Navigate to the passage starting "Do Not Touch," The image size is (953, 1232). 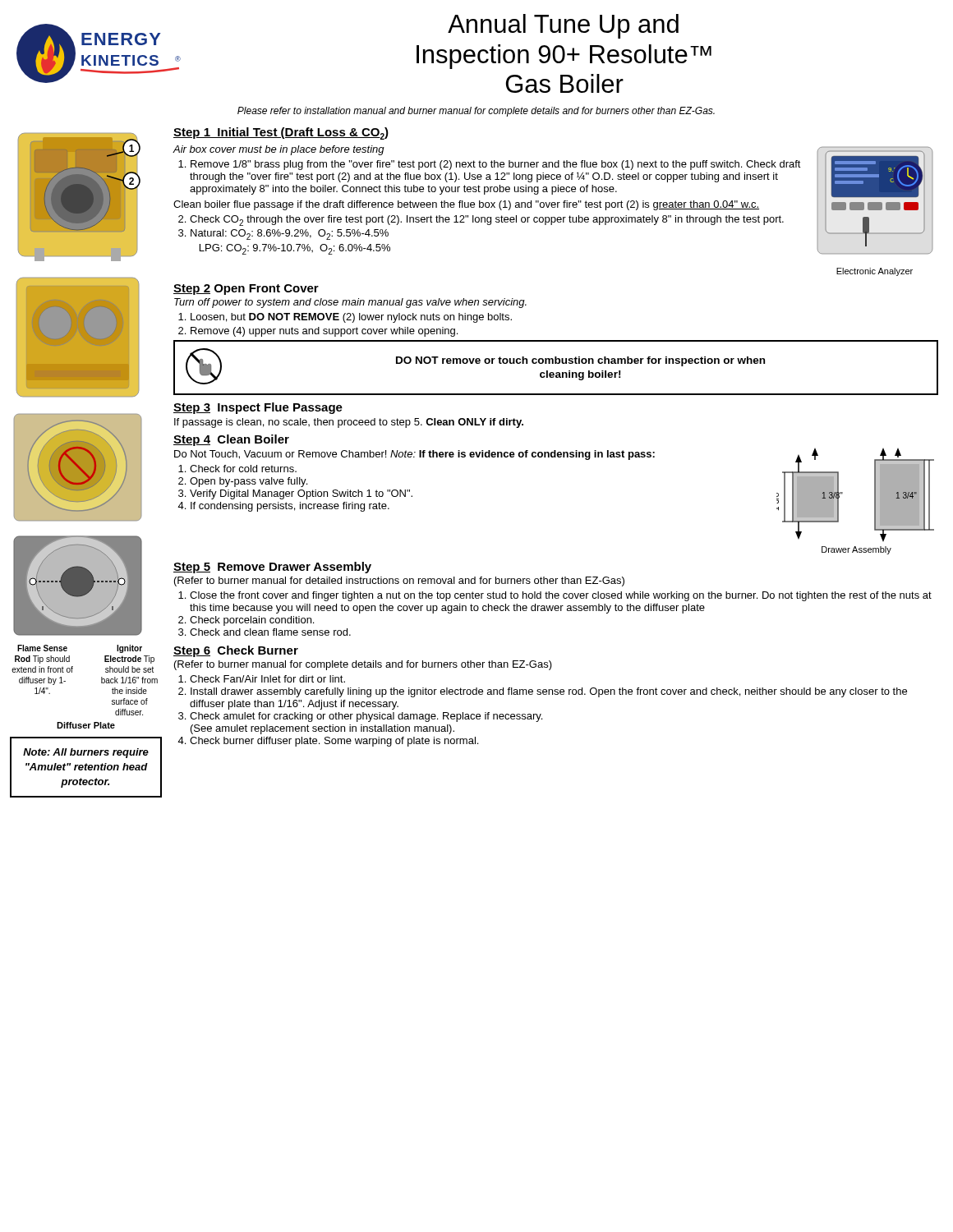[x=414, y=454]
